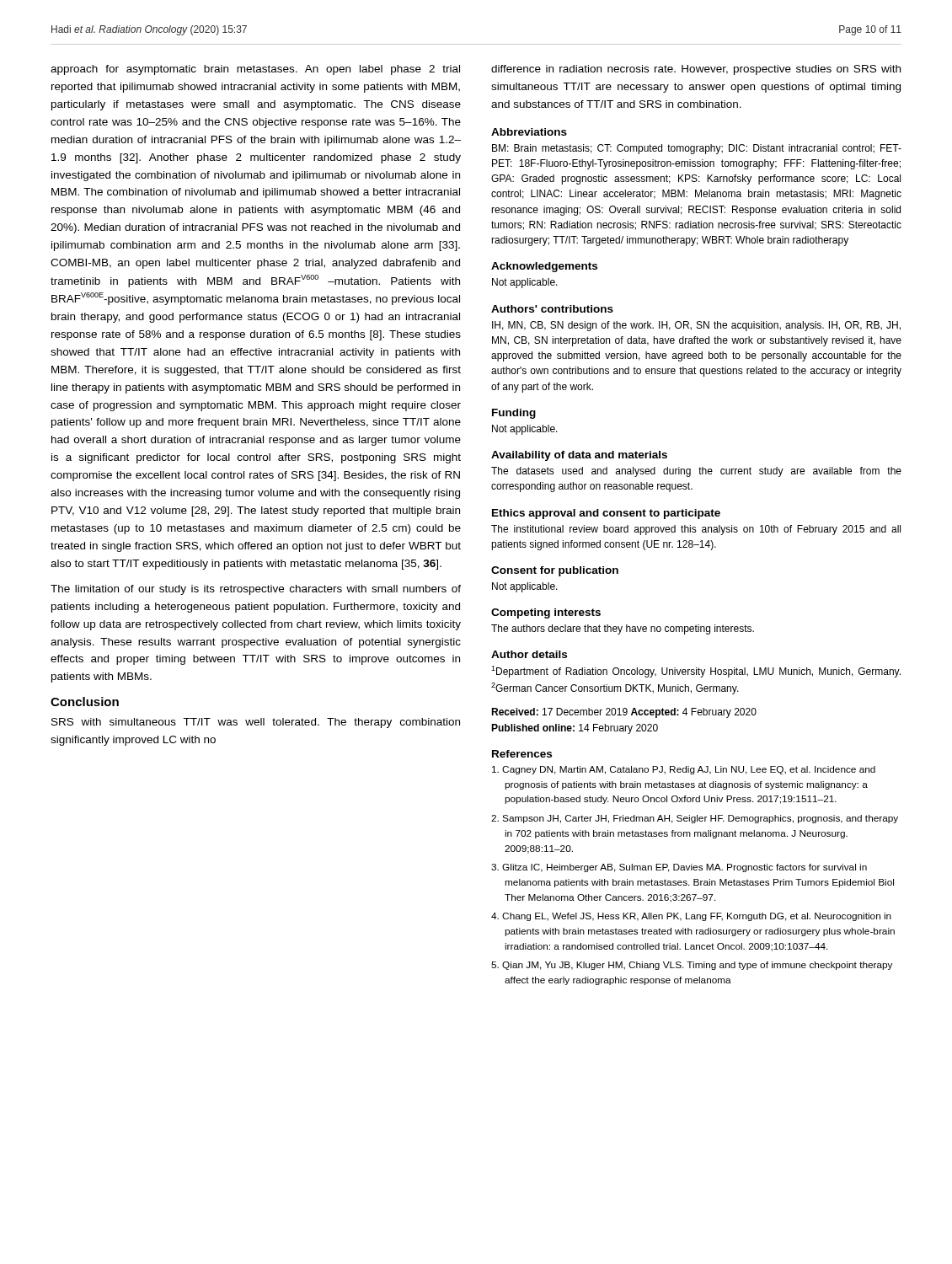952x1264 pixels.
Task: Click on the list item with the text "3. Glitza IC, Heimberger AB,"
Action: [693, 882]
